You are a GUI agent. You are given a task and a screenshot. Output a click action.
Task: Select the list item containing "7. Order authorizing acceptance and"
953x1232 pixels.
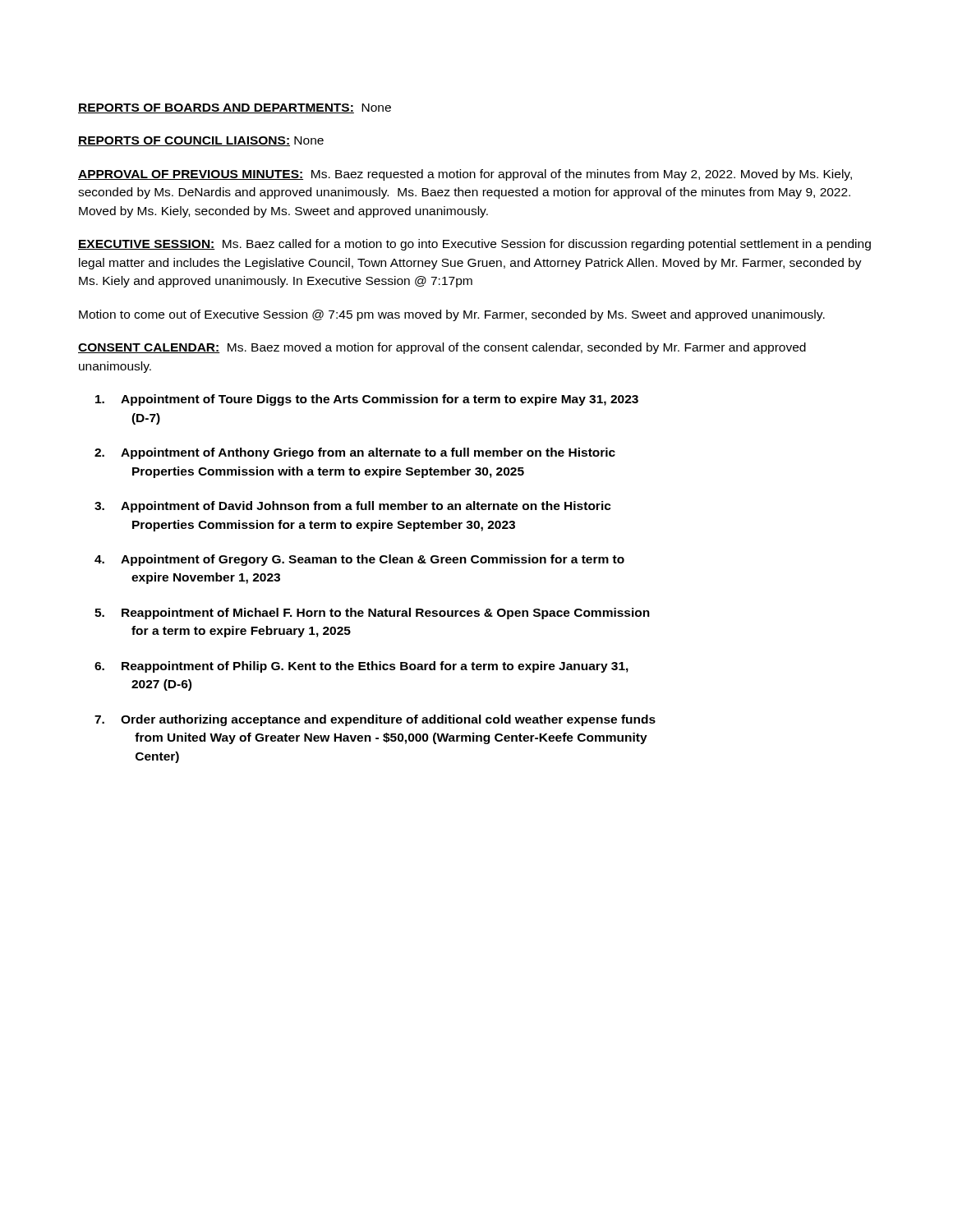(x=485, y=738)
